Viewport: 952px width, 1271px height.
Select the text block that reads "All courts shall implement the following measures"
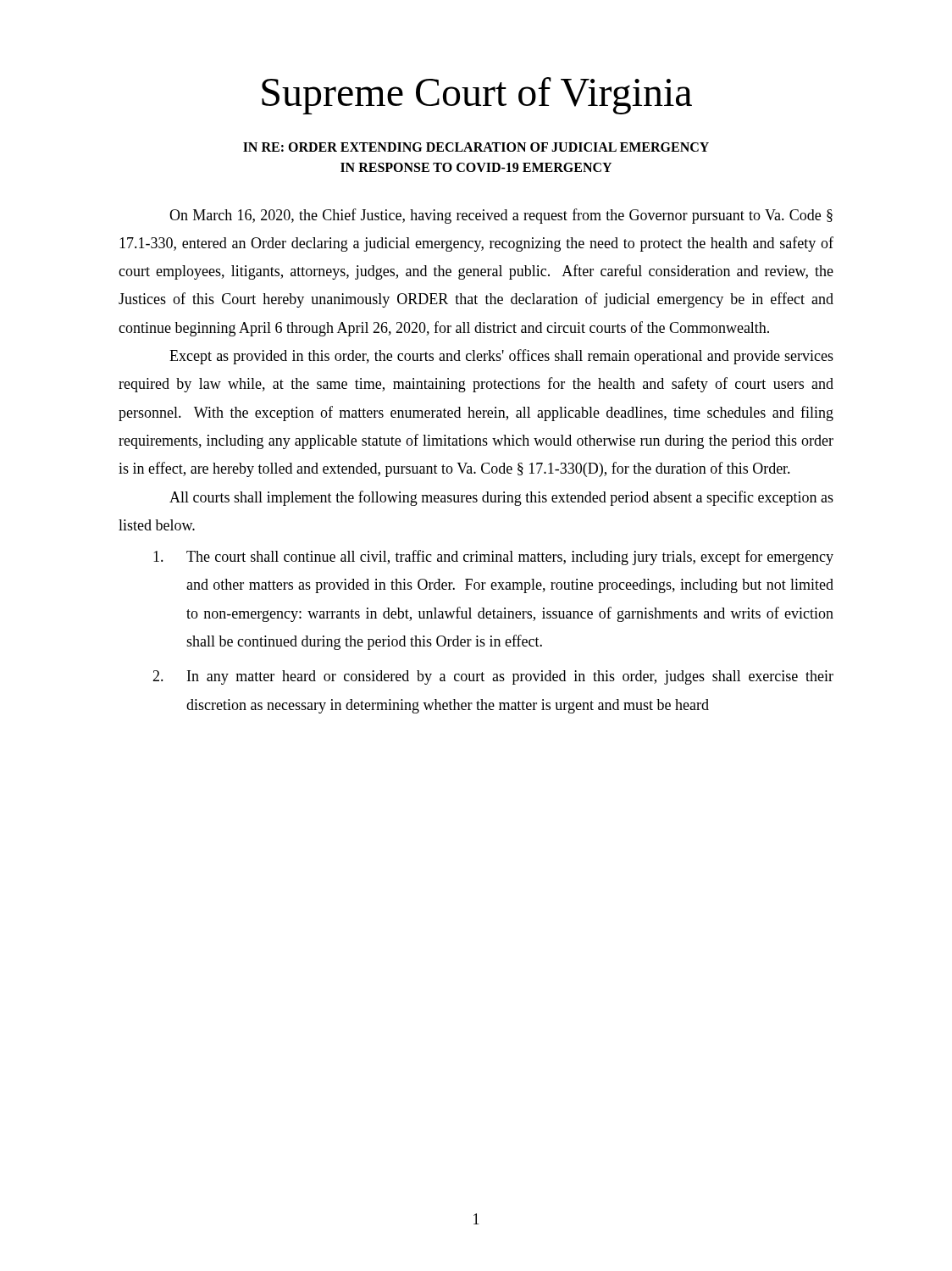click(476, 511)
